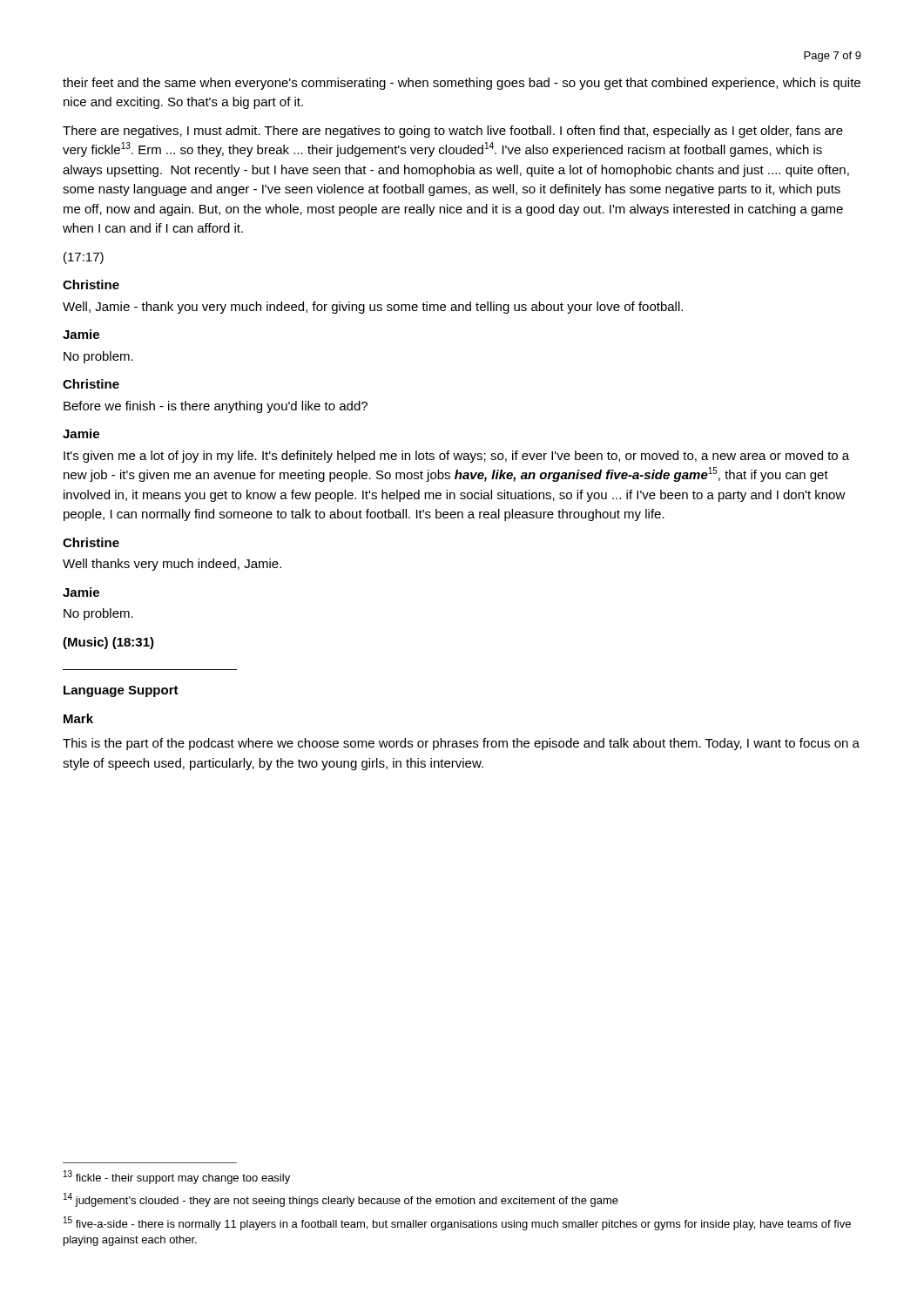This screenshot has height=1307, width=924.
Task: Find the text block starting "Well, Jamie -"
Action: tap(373, 306)
